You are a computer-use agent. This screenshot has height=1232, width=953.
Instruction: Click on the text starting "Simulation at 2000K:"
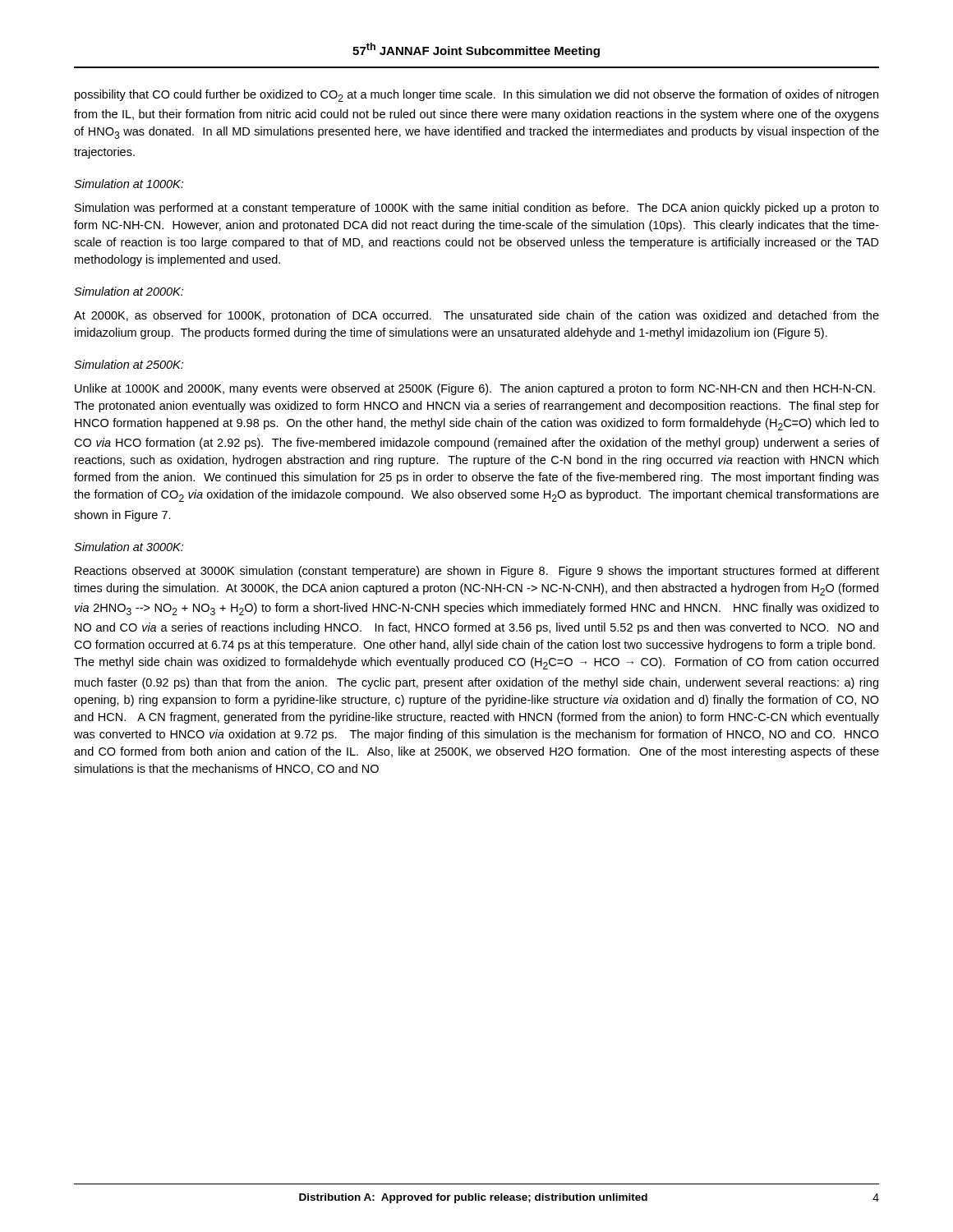pyautogui.click(x=129, y=291)
